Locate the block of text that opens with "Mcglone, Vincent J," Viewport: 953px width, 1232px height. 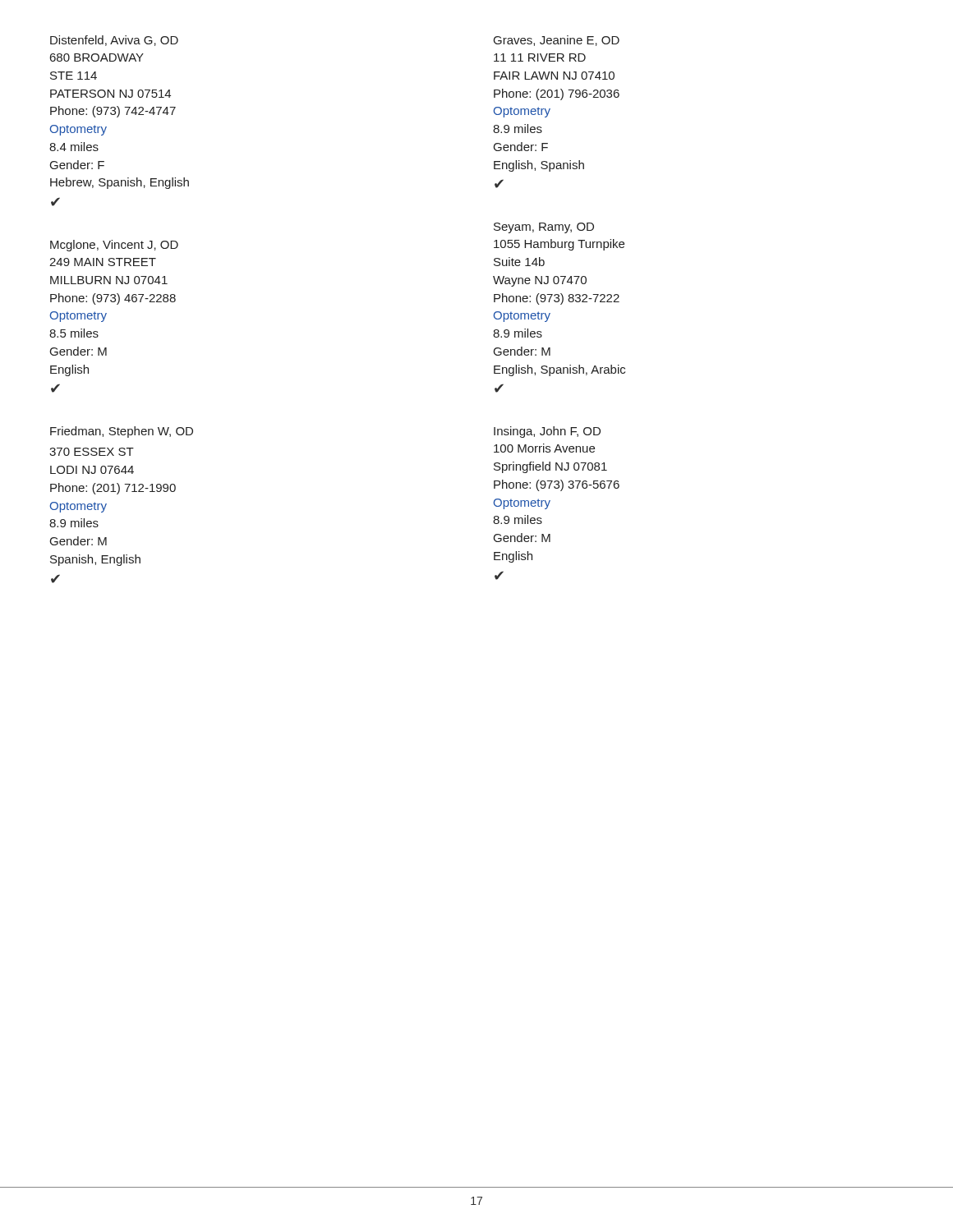(x=114, y=246)
